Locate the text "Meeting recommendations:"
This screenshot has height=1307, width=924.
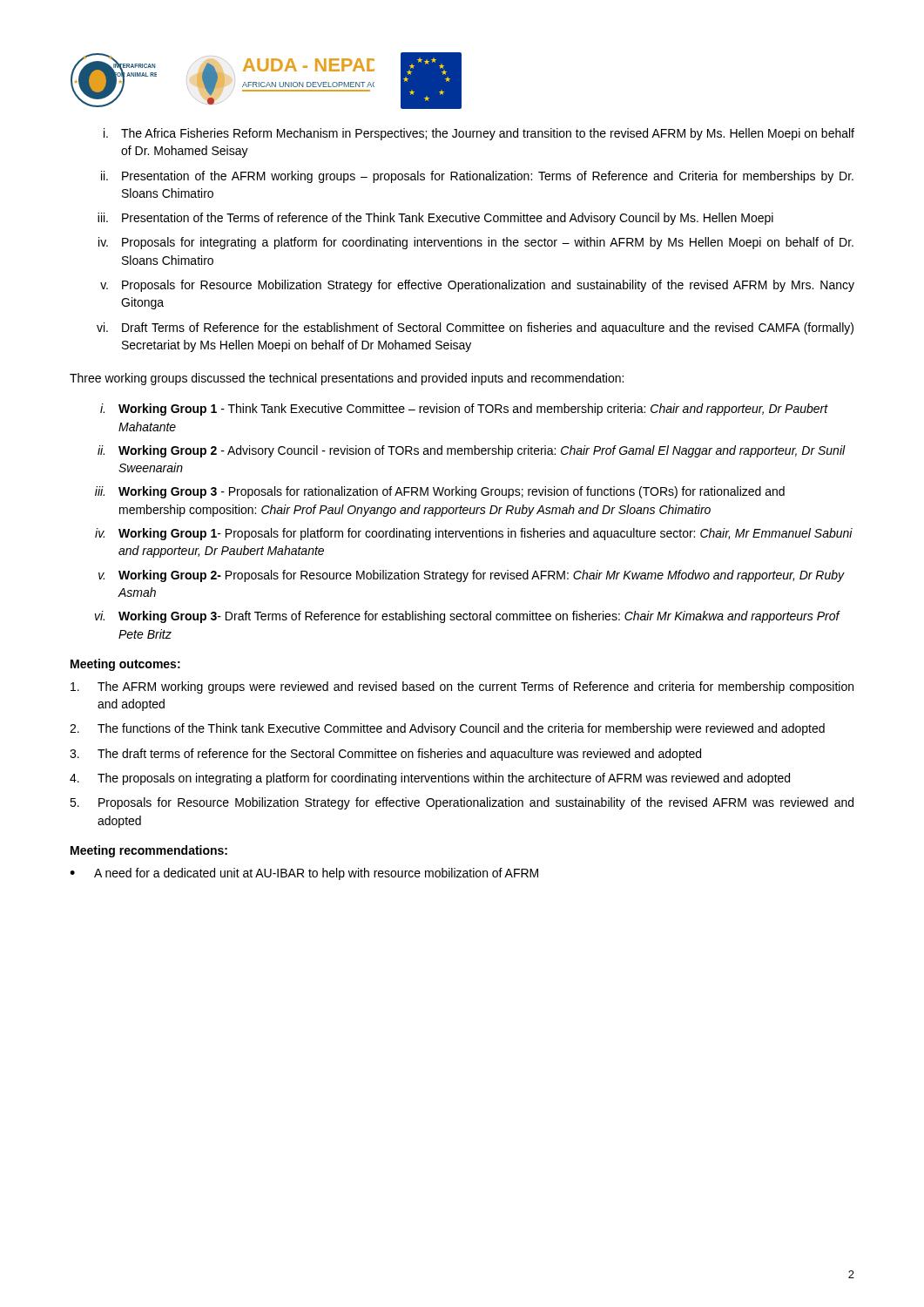tap(149, 850)
